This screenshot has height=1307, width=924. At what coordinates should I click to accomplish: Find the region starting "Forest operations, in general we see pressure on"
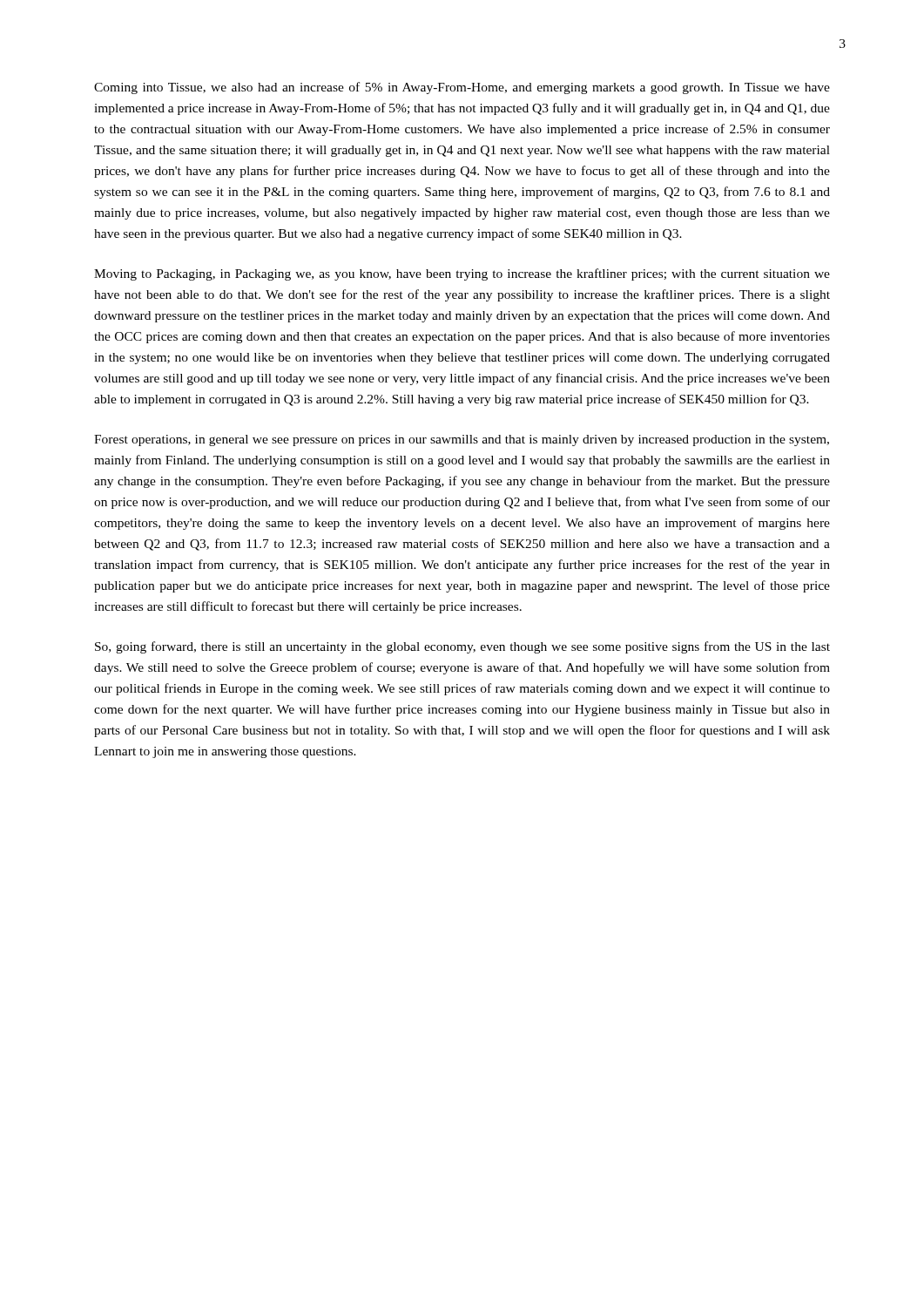462,523
